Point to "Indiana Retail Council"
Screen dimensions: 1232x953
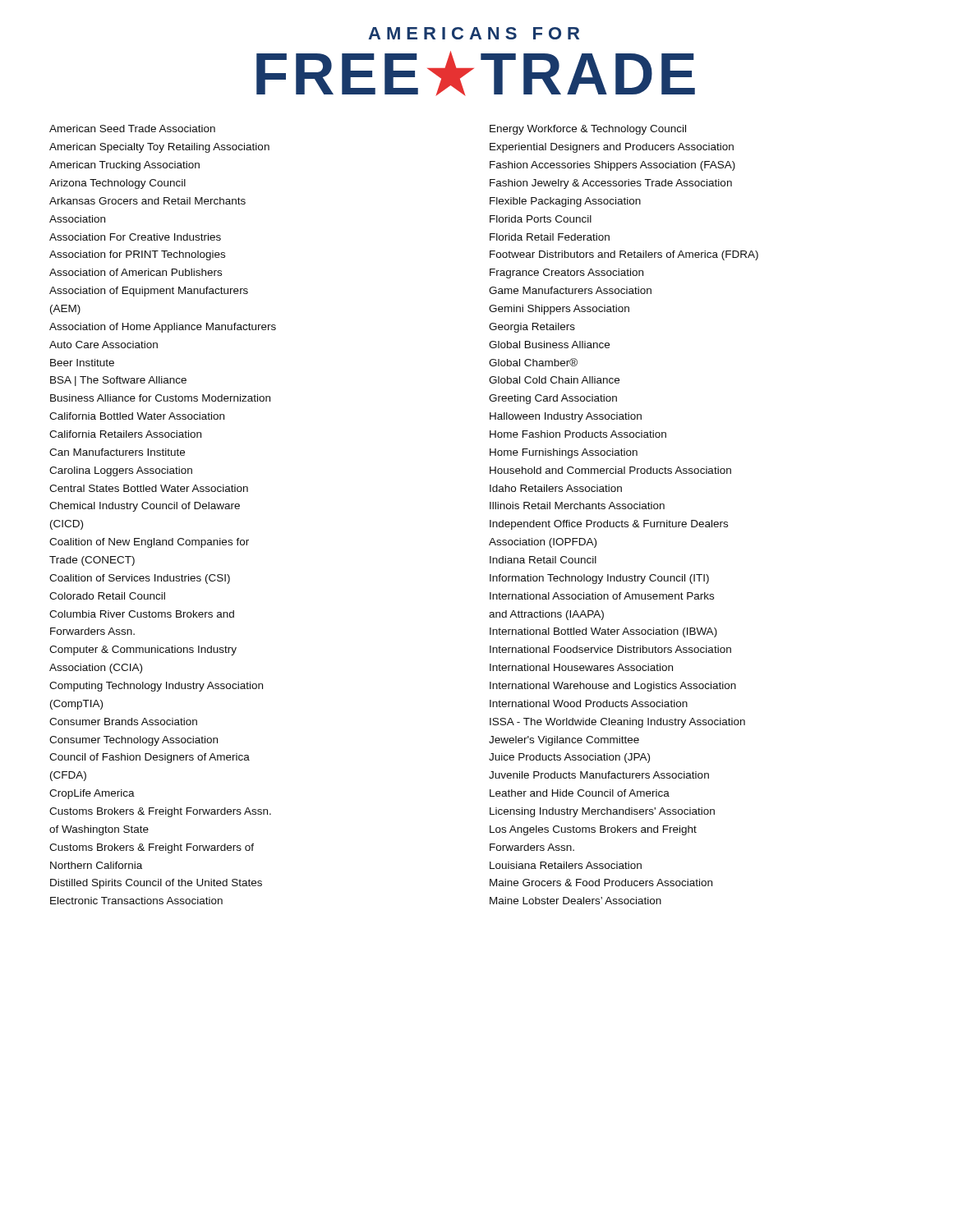[x=543, y=560]
